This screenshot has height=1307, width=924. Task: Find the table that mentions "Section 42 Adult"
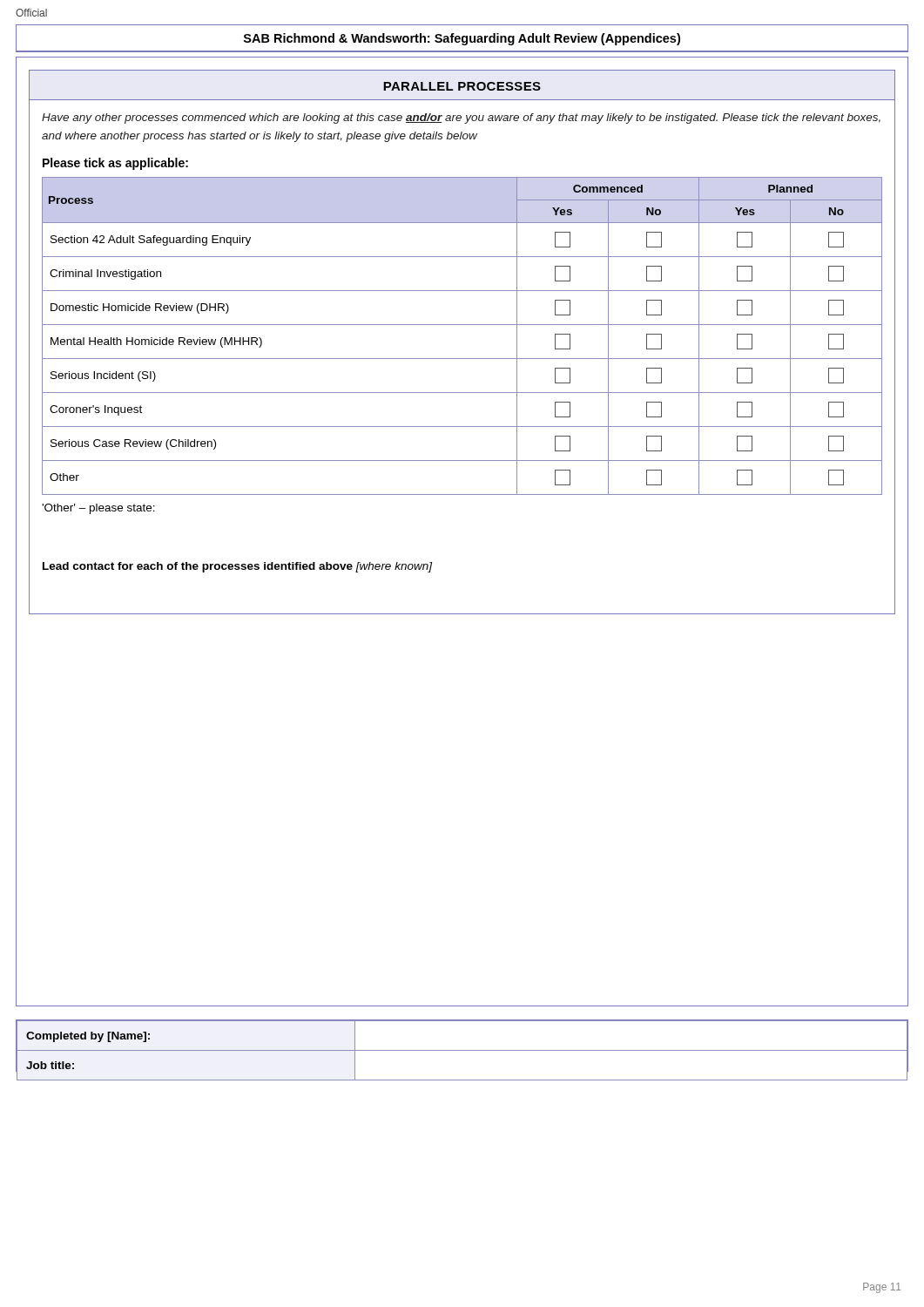tap(462, 336)
